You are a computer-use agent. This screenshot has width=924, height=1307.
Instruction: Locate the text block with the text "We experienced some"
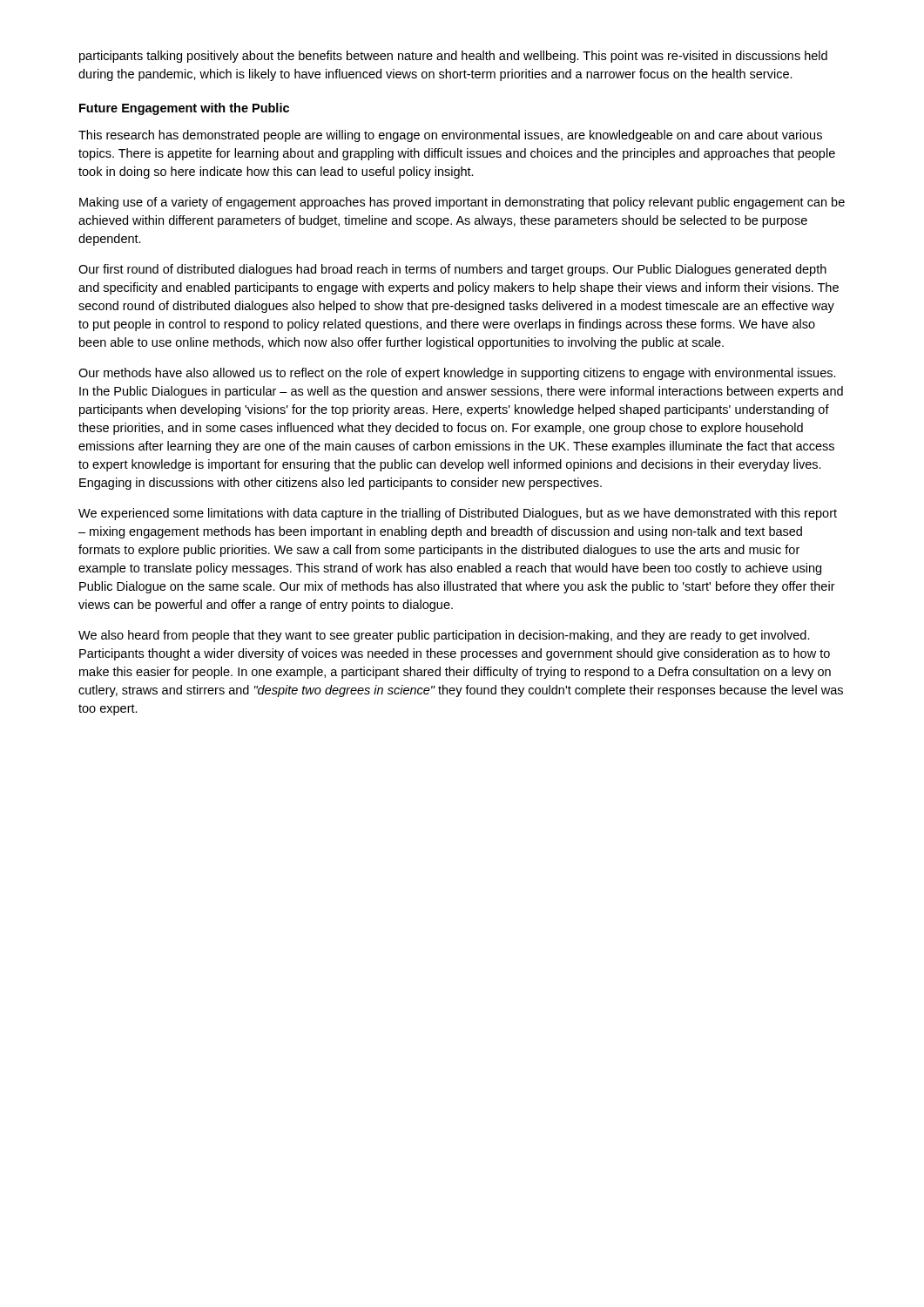(x=458, y=559)
